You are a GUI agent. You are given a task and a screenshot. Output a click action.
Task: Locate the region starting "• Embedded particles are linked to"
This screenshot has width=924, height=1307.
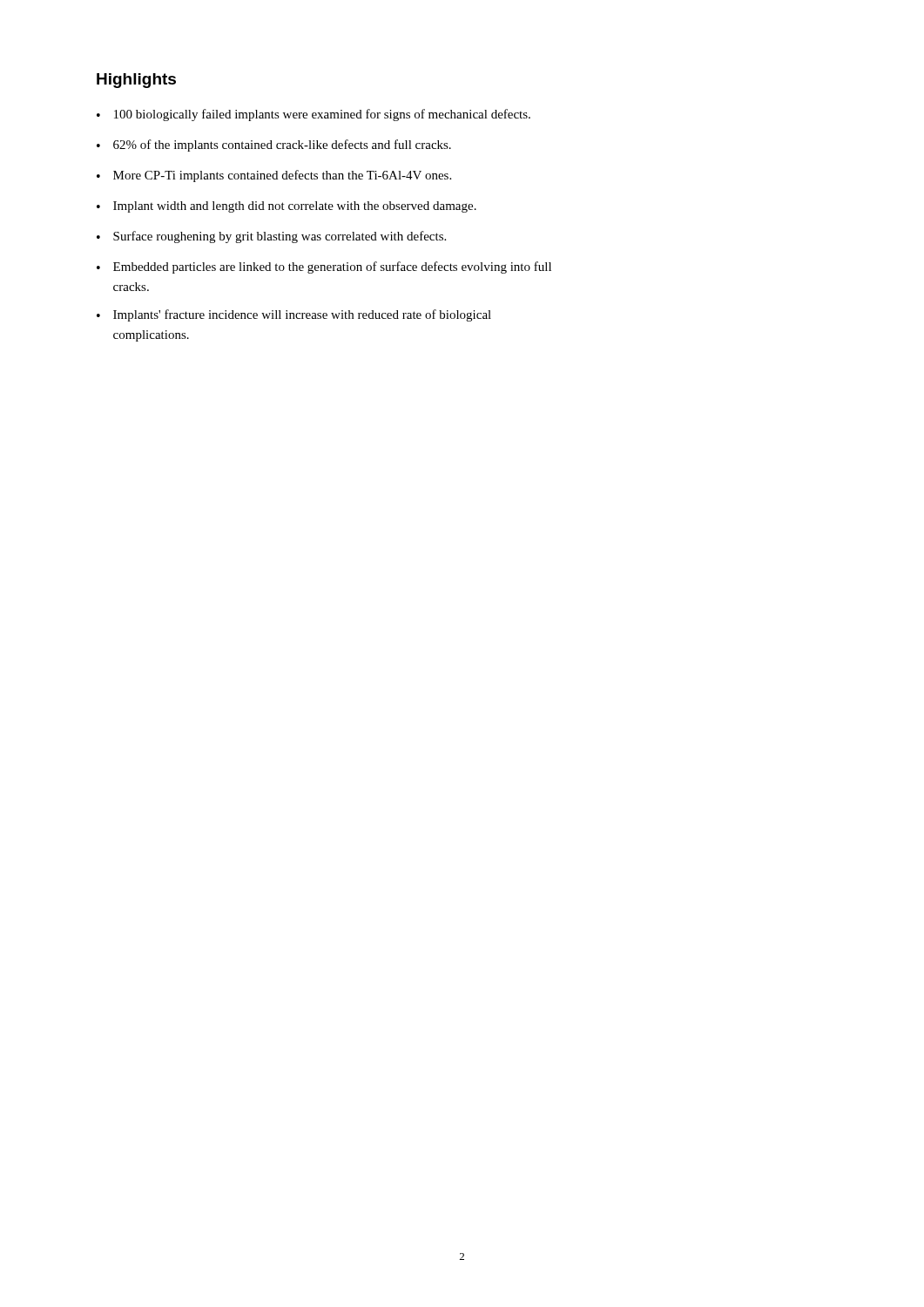(462, 277)
